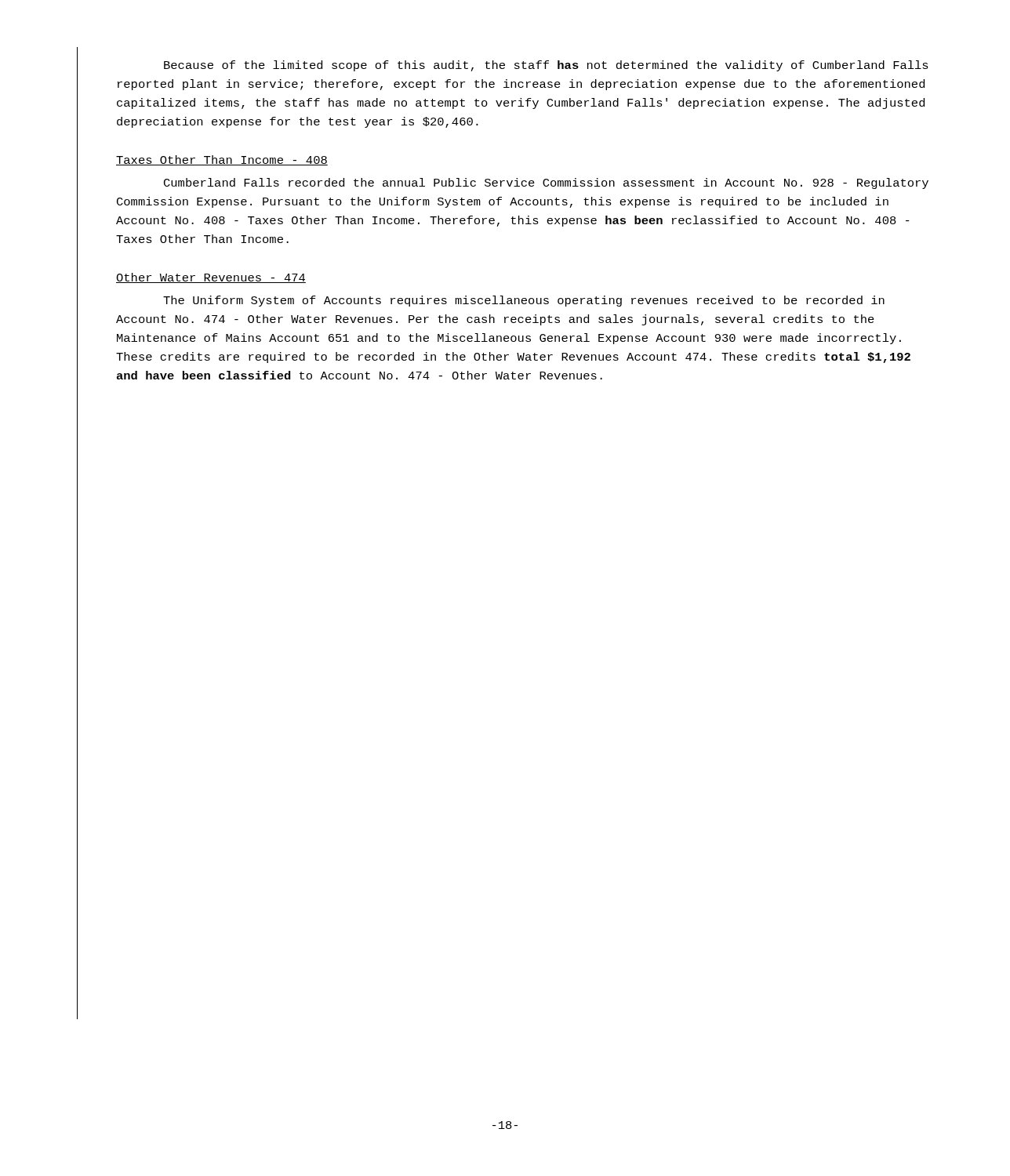Find the section header containing "Taxes Other Than Income"
This screenshot has height=1176, width=1010.
[222, 161]
